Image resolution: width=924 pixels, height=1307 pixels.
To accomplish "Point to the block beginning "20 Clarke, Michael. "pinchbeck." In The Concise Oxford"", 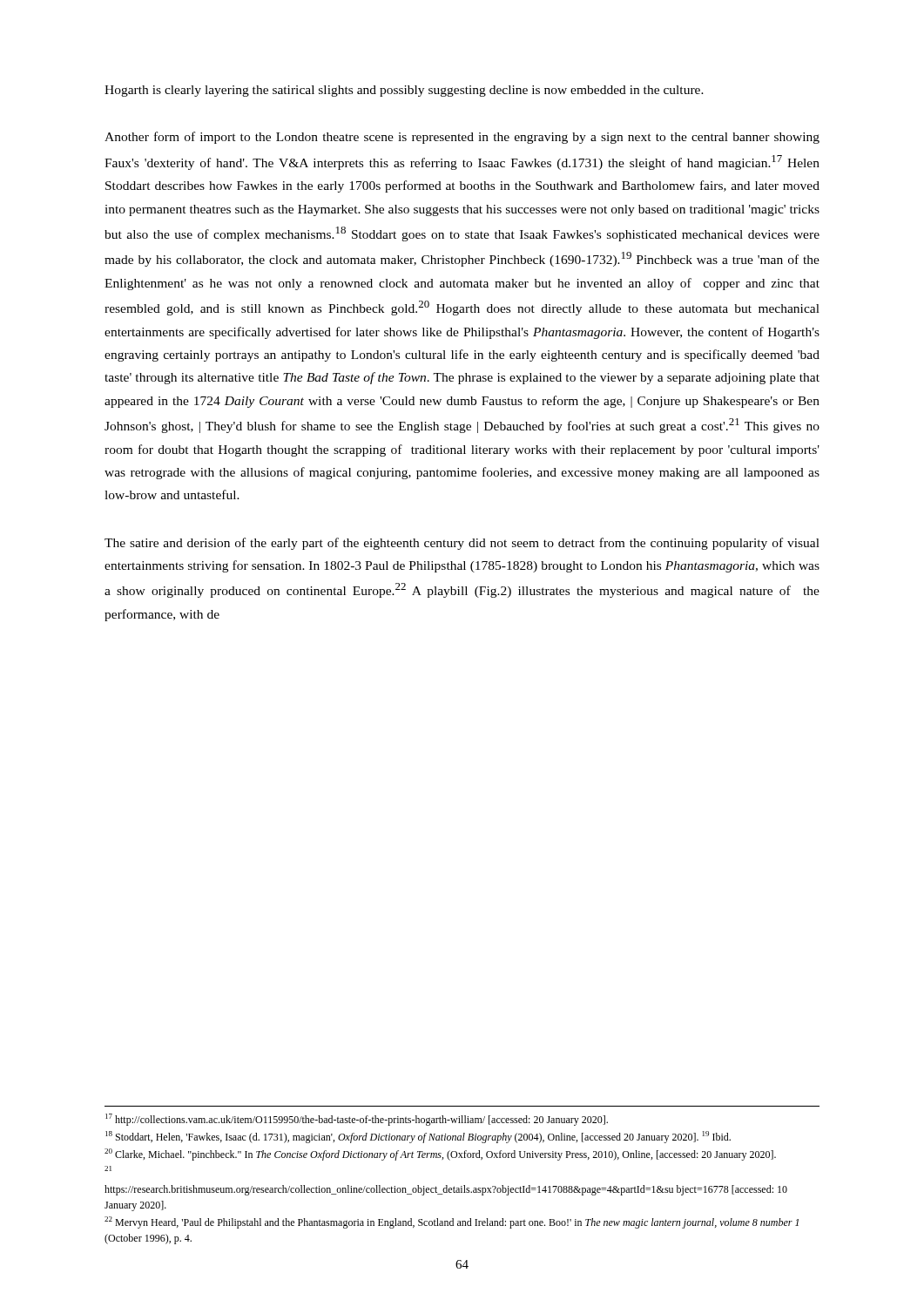I will [440, 1154].
